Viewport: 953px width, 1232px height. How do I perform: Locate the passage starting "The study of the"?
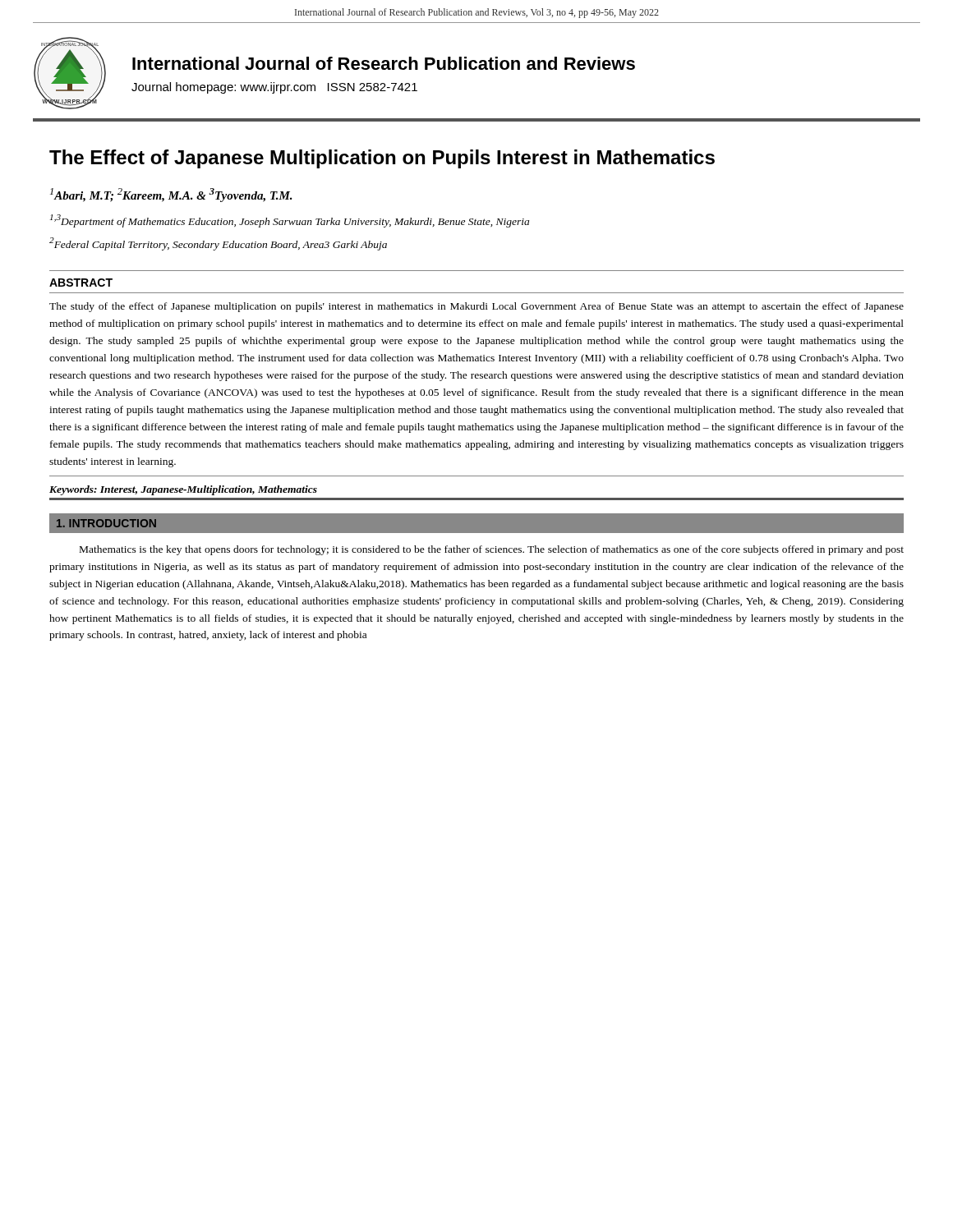(476, 384)
